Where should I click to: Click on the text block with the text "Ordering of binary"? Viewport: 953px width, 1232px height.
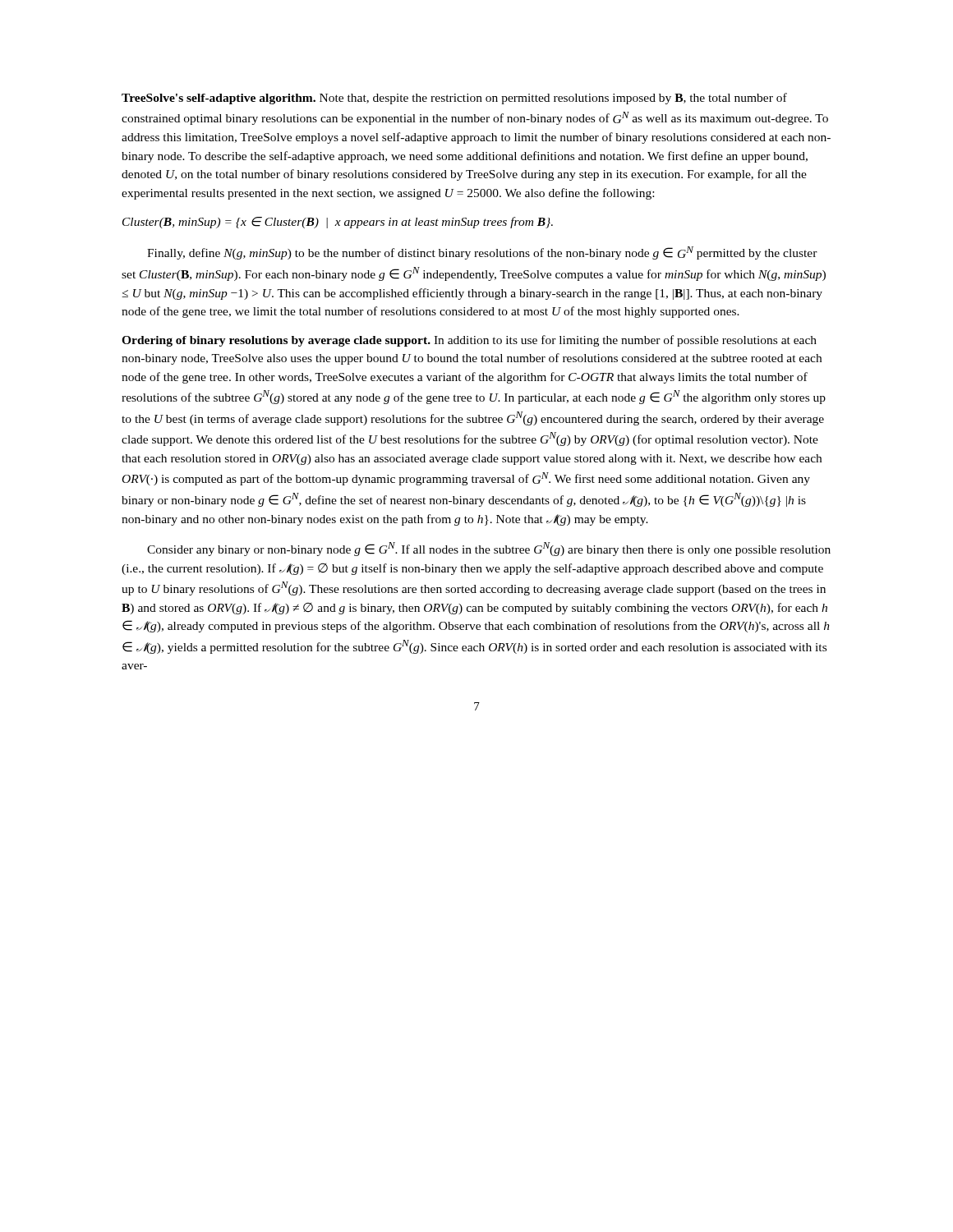(476, 429)
